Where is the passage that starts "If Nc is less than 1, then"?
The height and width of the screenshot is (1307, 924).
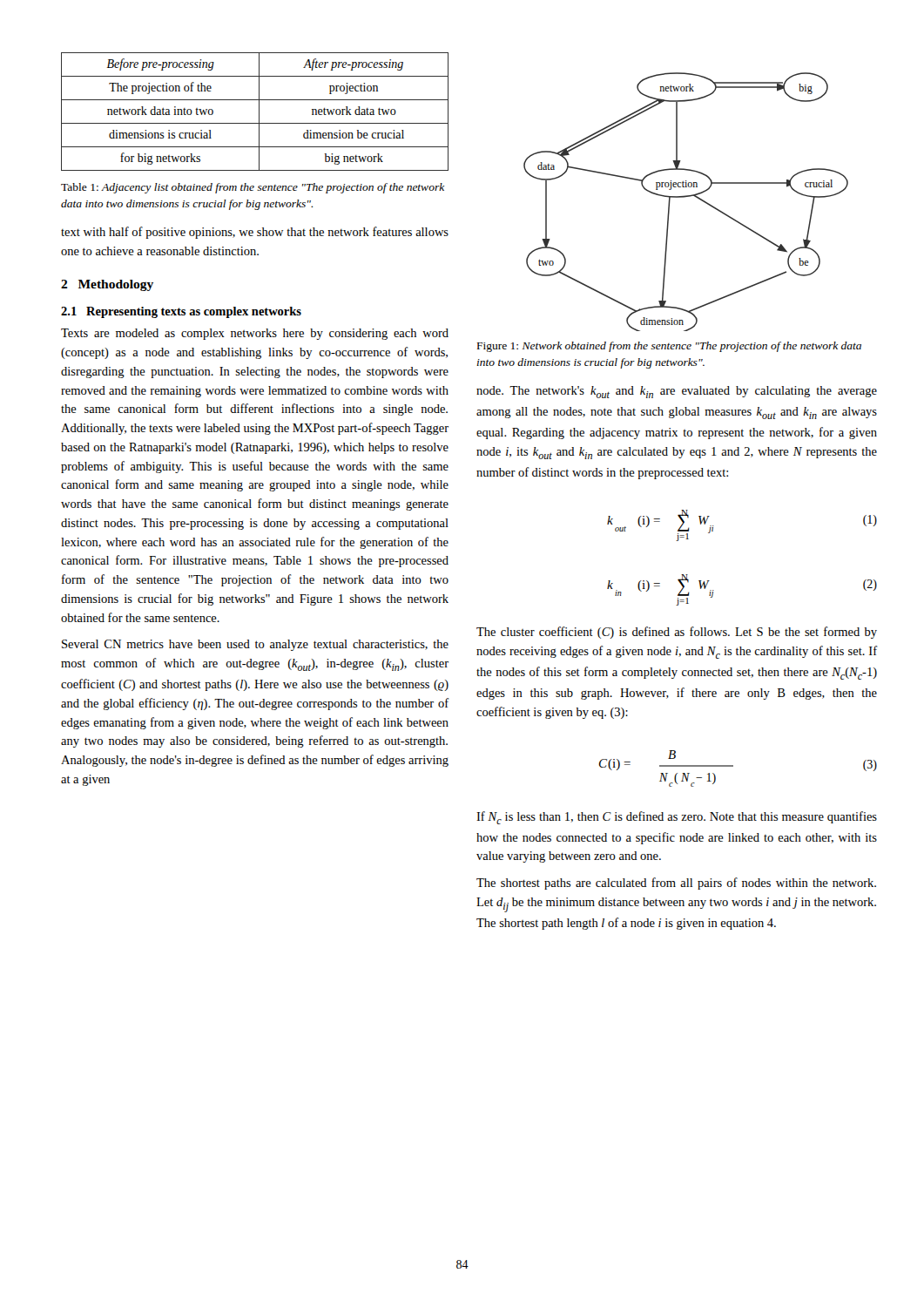tap(677, 836)
